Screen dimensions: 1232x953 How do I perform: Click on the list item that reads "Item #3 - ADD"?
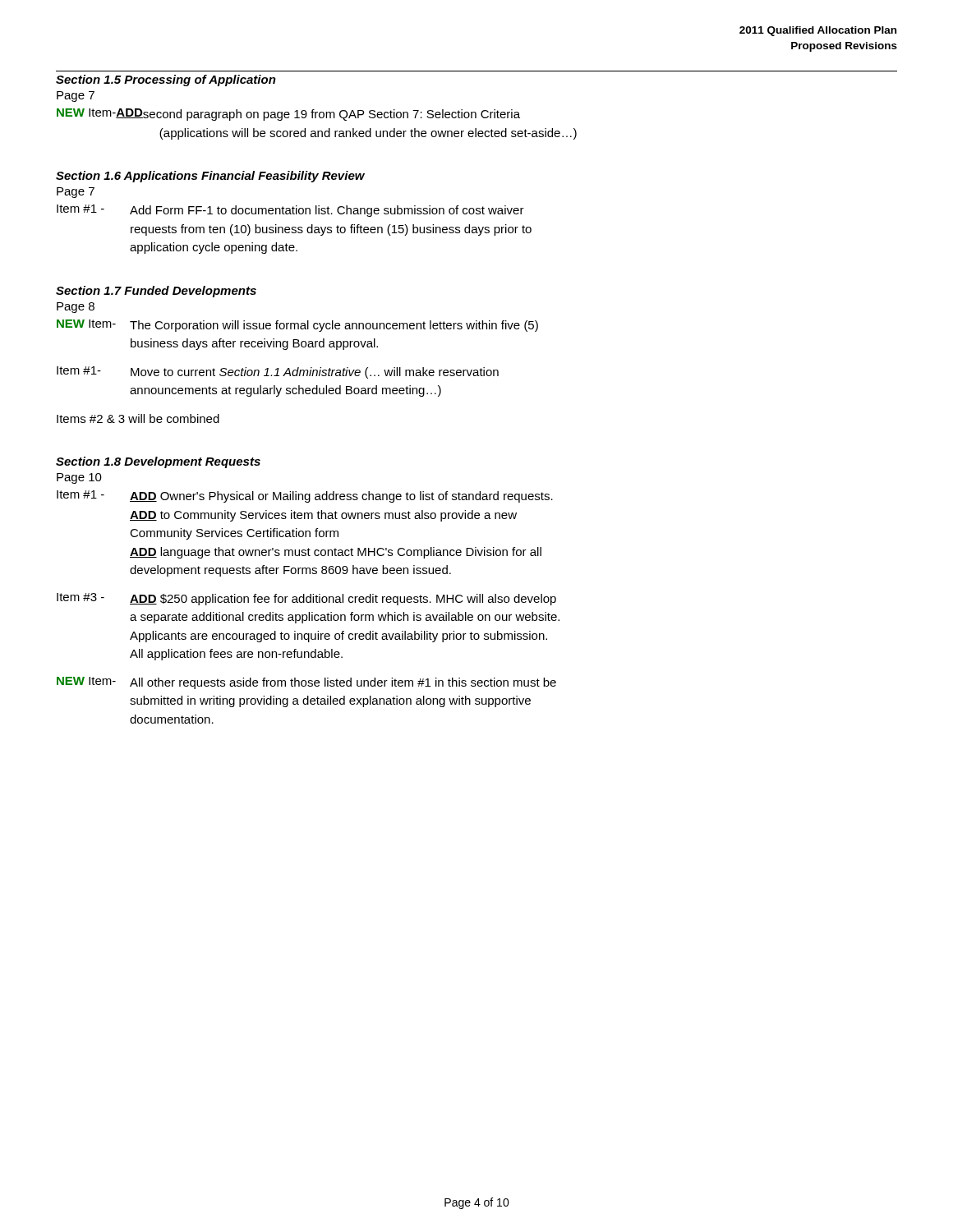(x=476, y=626)
